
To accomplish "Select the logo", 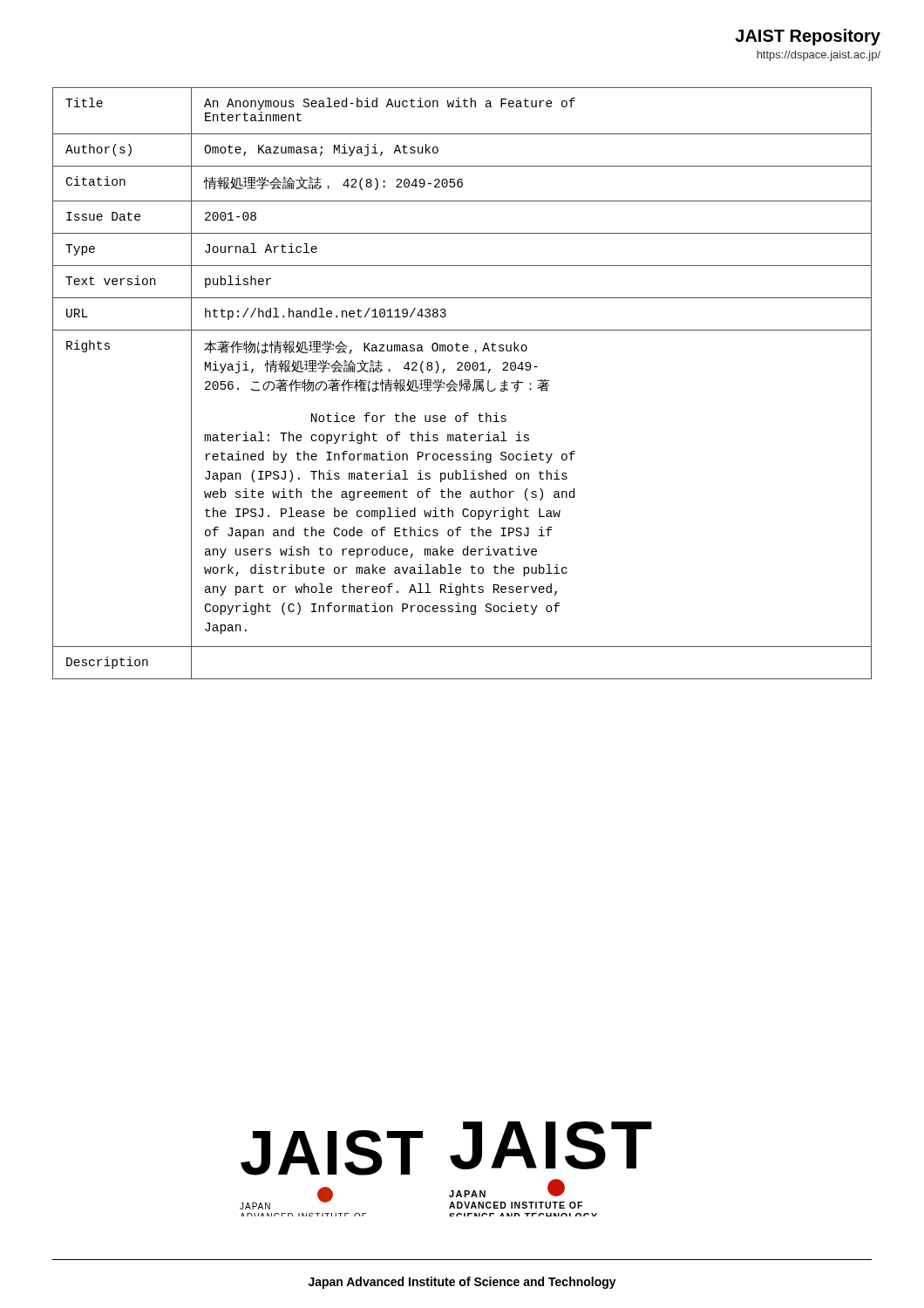I will click(462, 1162).
